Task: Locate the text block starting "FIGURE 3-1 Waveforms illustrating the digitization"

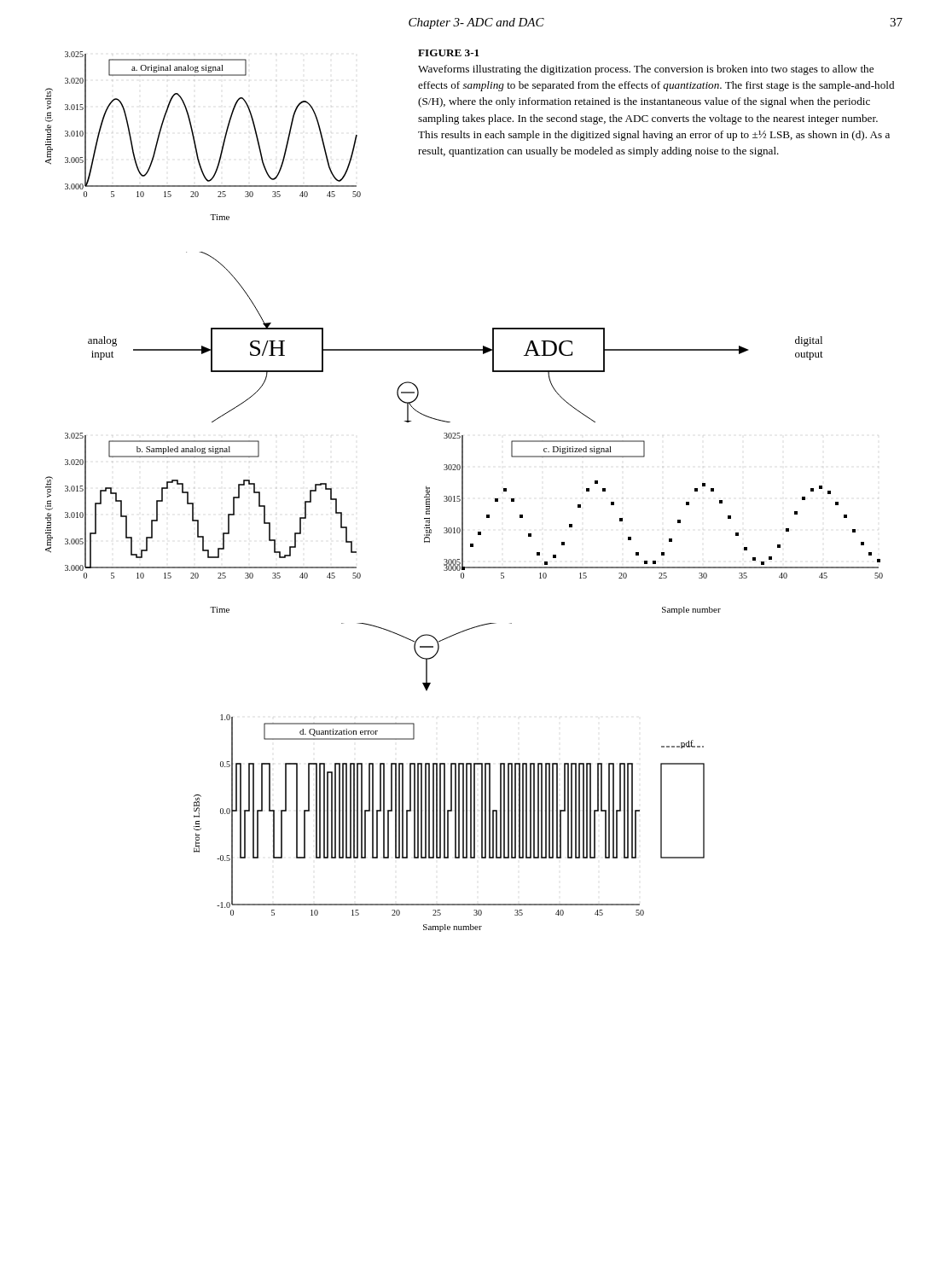Action: tap(656, 102)
